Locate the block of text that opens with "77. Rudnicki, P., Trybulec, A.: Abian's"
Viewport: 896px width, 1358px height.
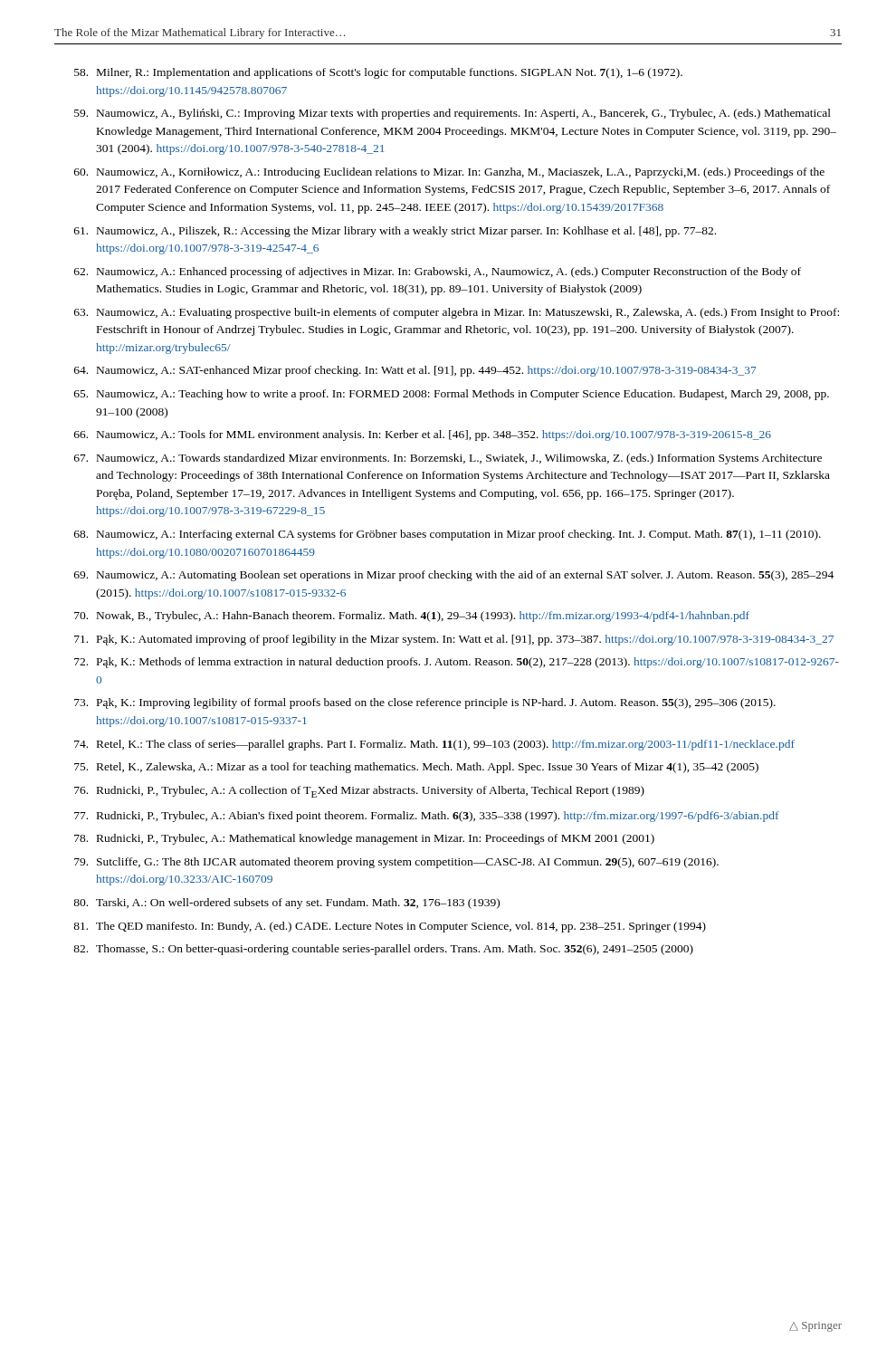pyautogui.click(x=448, y=815)
